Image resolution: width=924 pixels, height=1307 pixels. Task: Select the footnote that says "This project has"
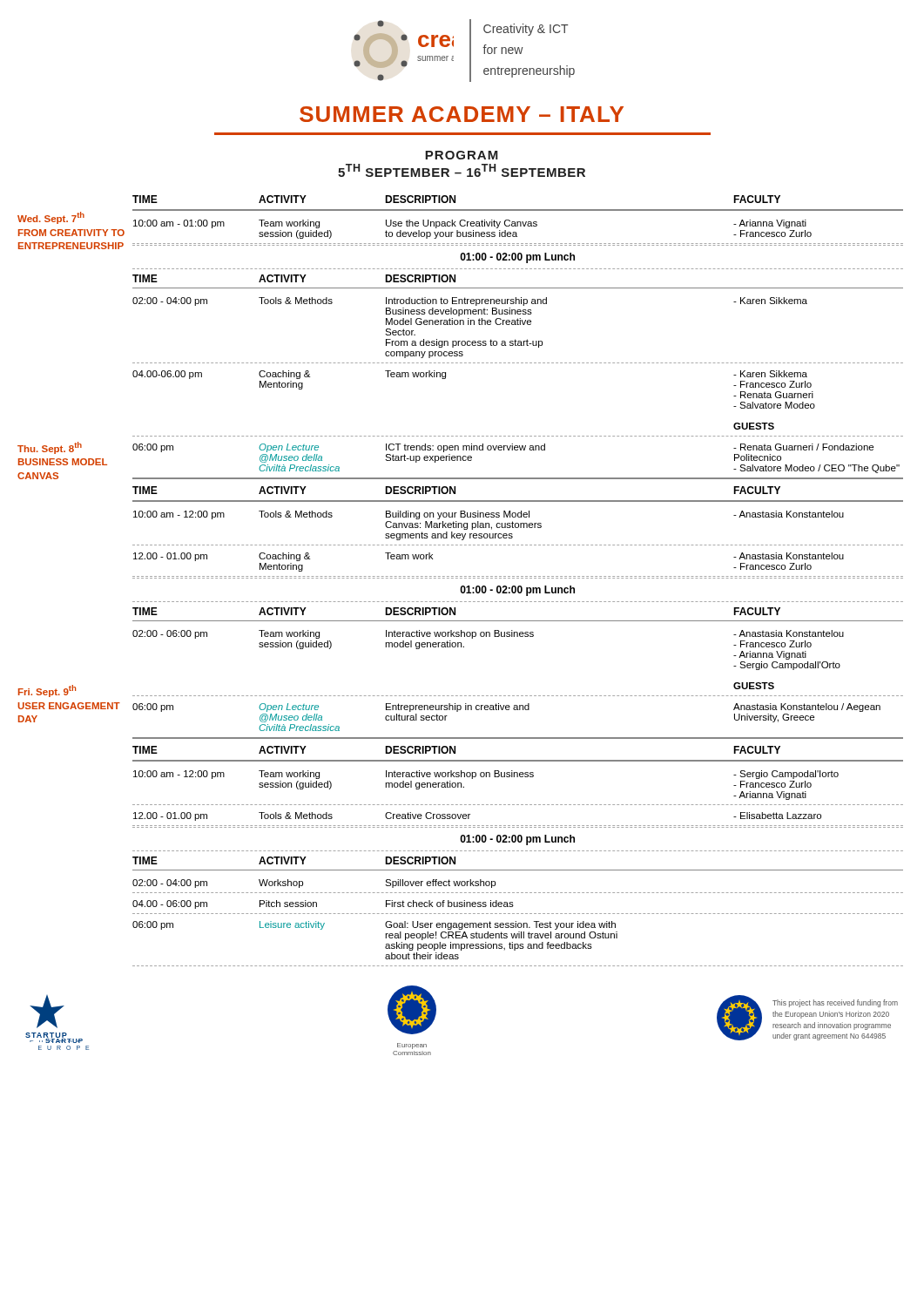click(835, 1020)
